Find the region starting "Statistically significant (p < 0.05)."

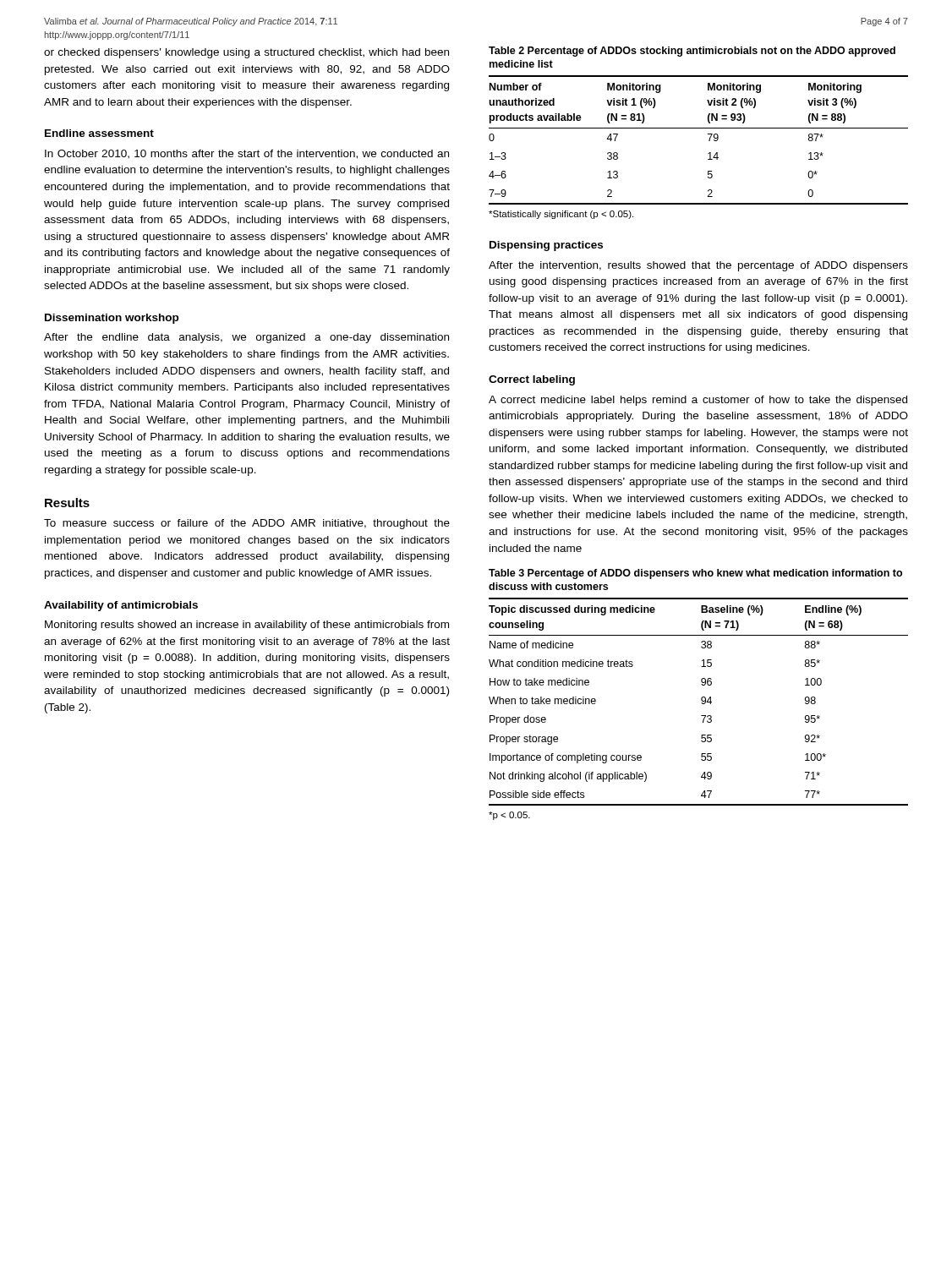[561, 214]
